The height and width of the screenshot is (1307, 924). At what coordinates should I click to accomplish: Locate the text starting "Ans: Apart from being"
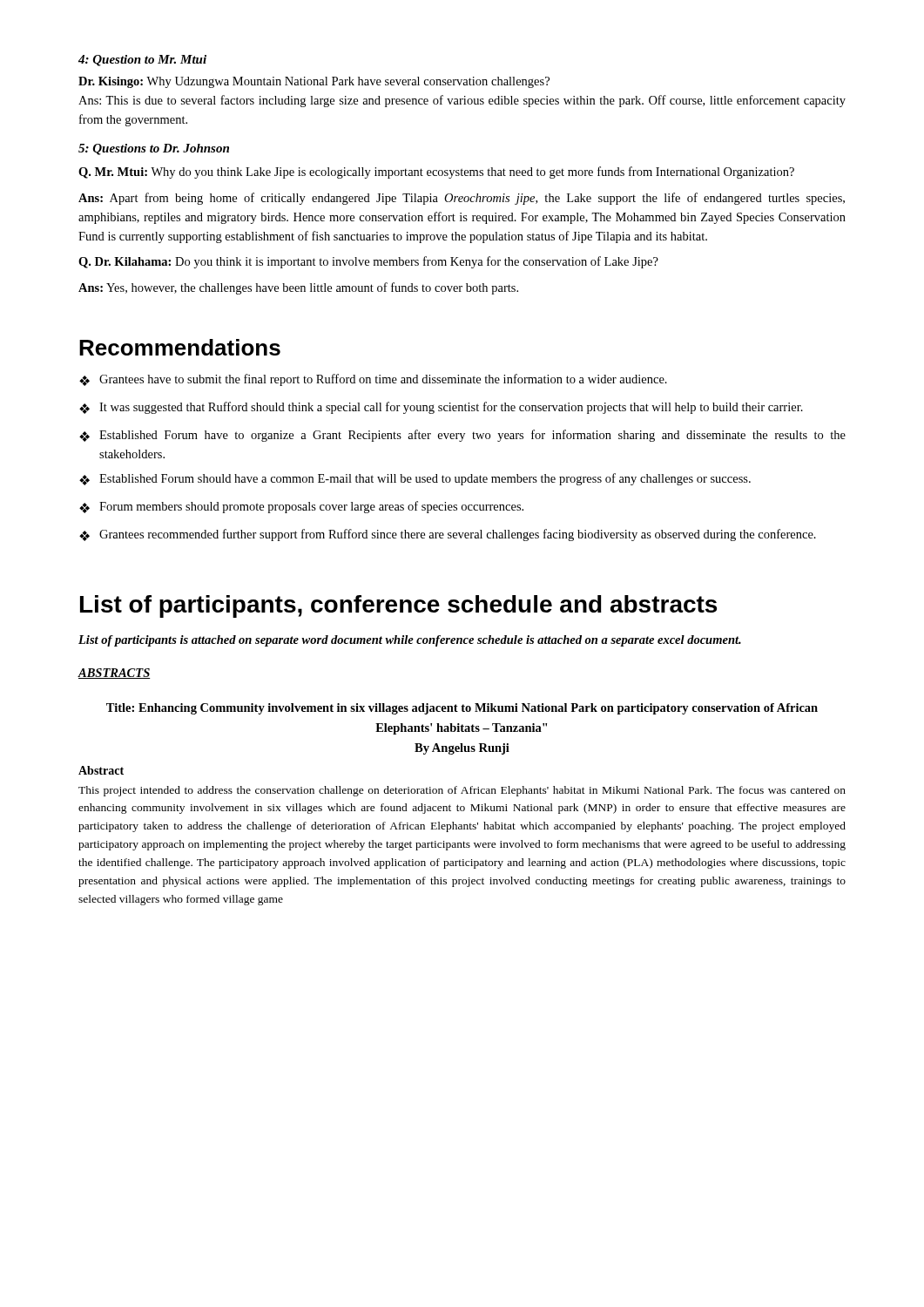pos(462,217)
